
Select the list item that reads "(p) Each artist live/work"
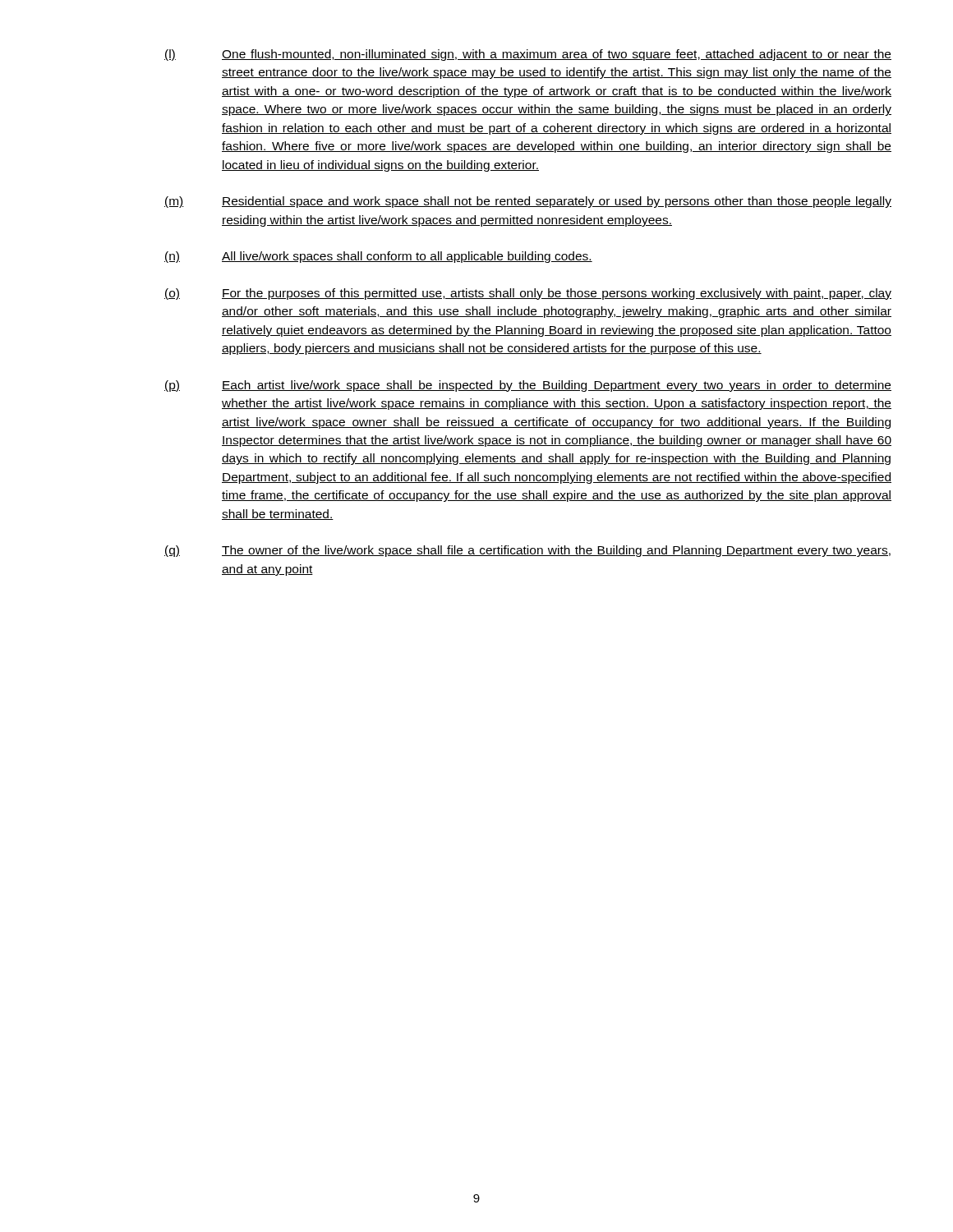pos(528,450)
